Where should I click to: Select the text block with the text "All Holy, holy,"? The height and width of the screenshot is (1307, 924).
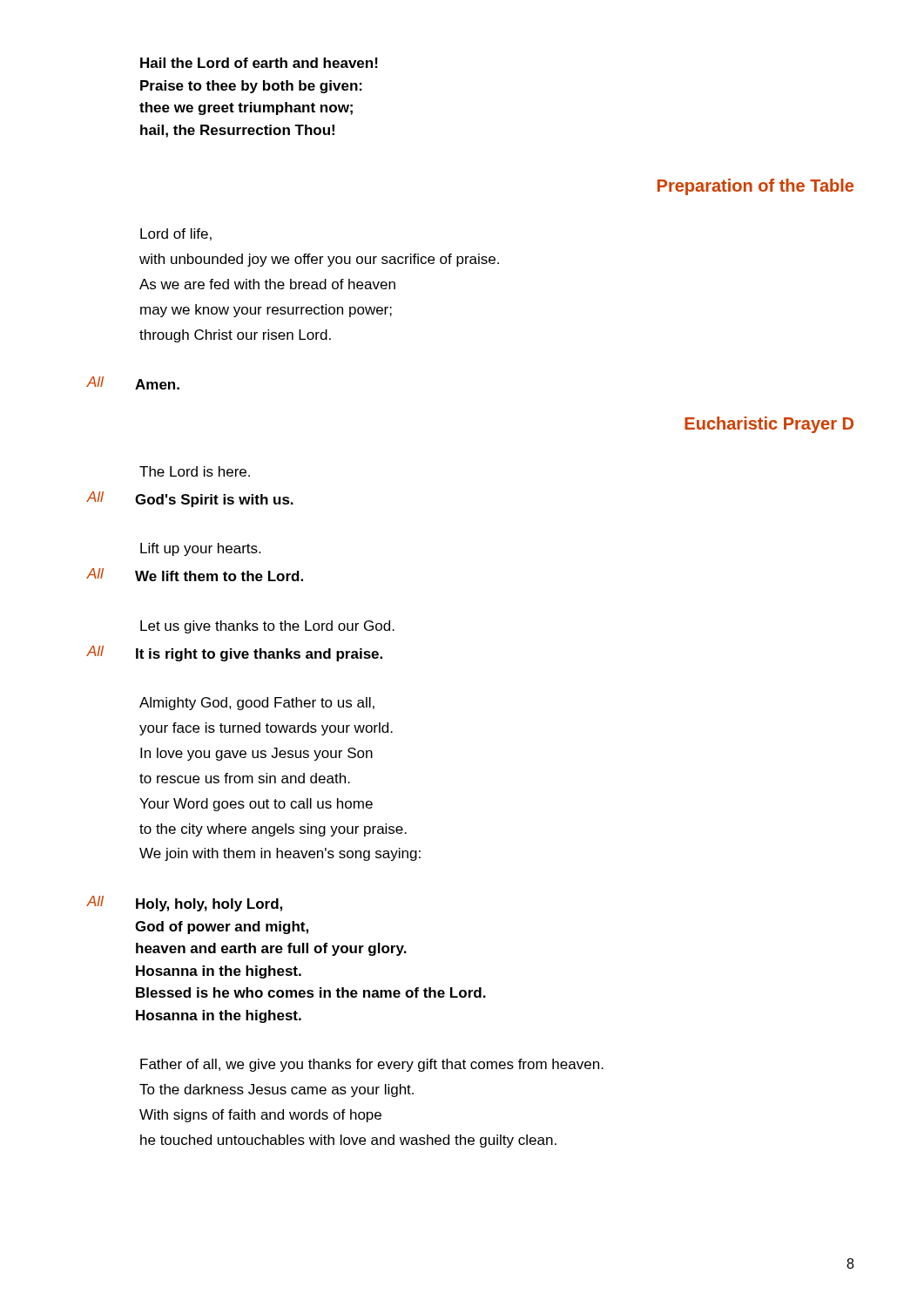coord(287,960)
